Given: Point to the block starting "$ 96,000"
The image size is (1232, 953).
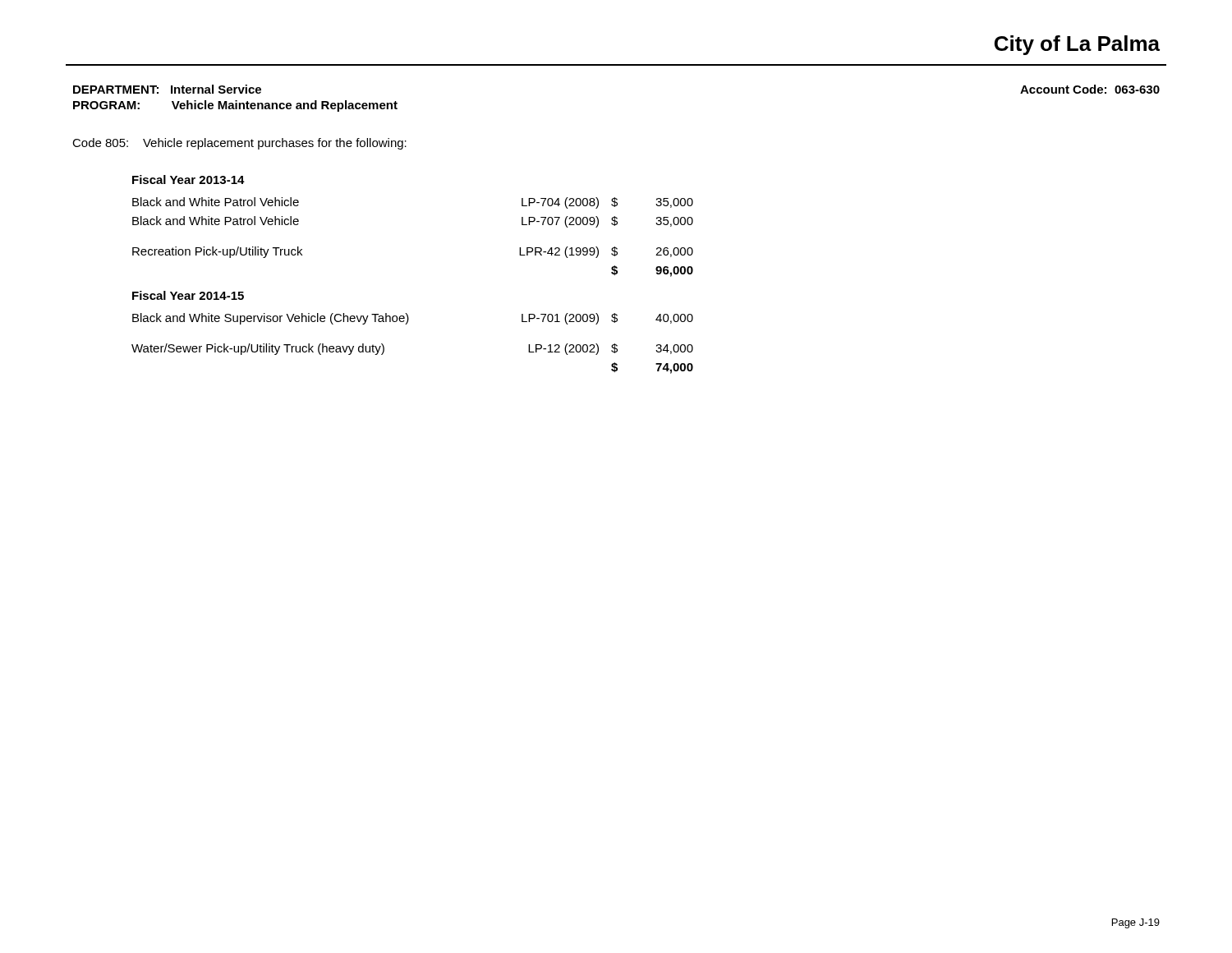Looking at the screenshot, I should click(646, 270).
